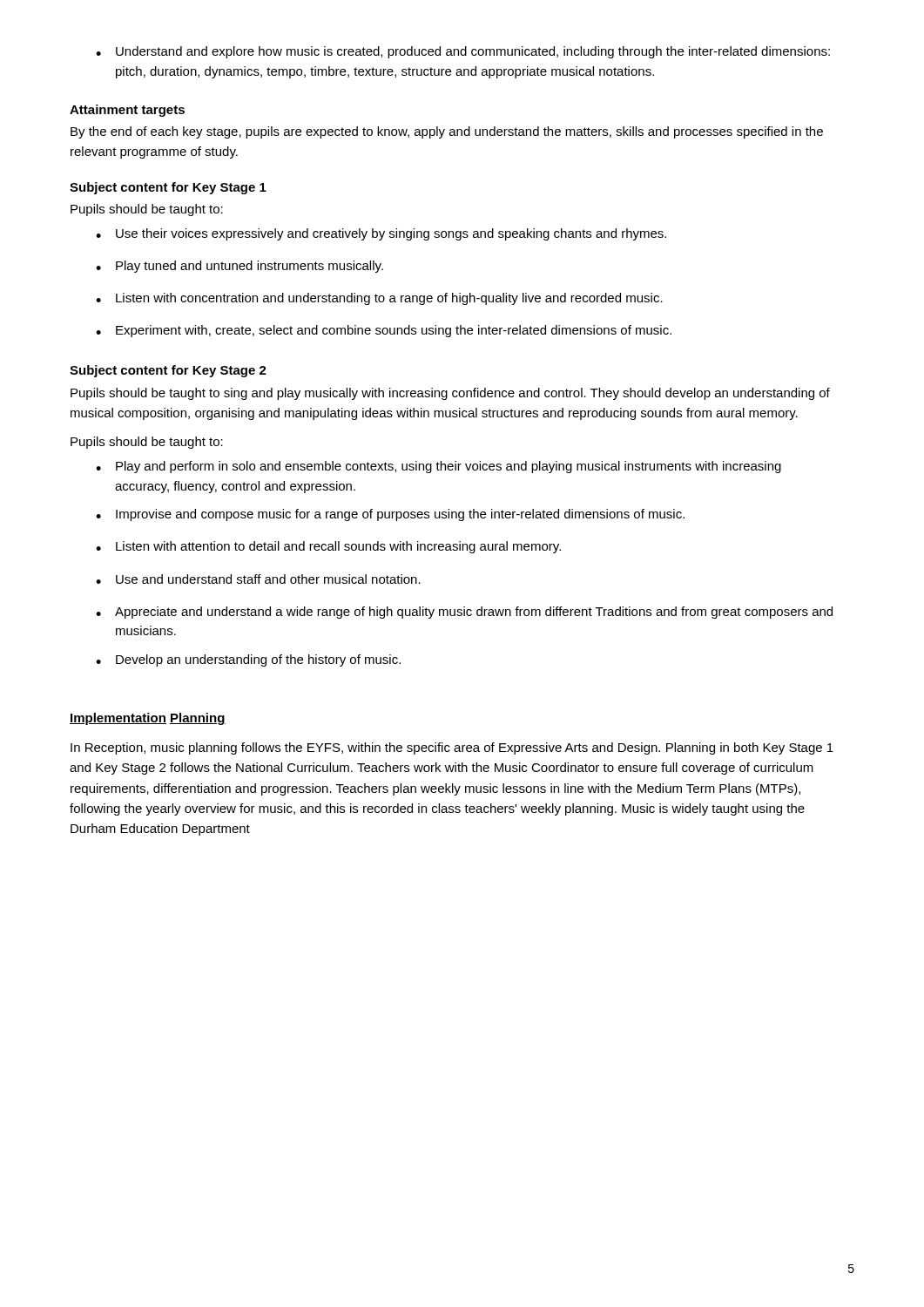Find the element starting "• Play tuned and untuned"
This screenshot has height=1307, width=924.
239,267
